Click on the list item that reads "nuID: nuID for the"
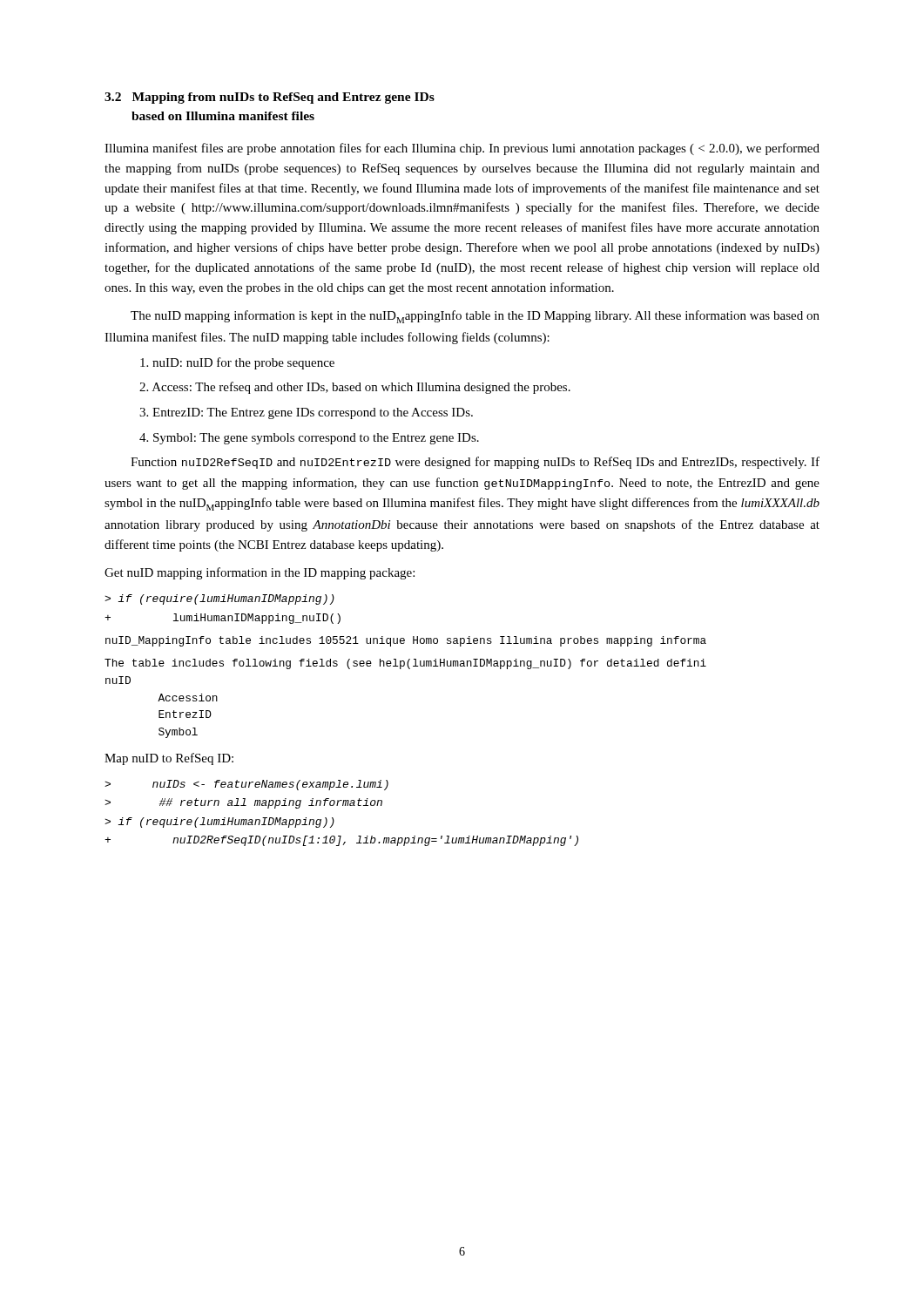The image size is (924, 1307). click(x=237, y=362)
